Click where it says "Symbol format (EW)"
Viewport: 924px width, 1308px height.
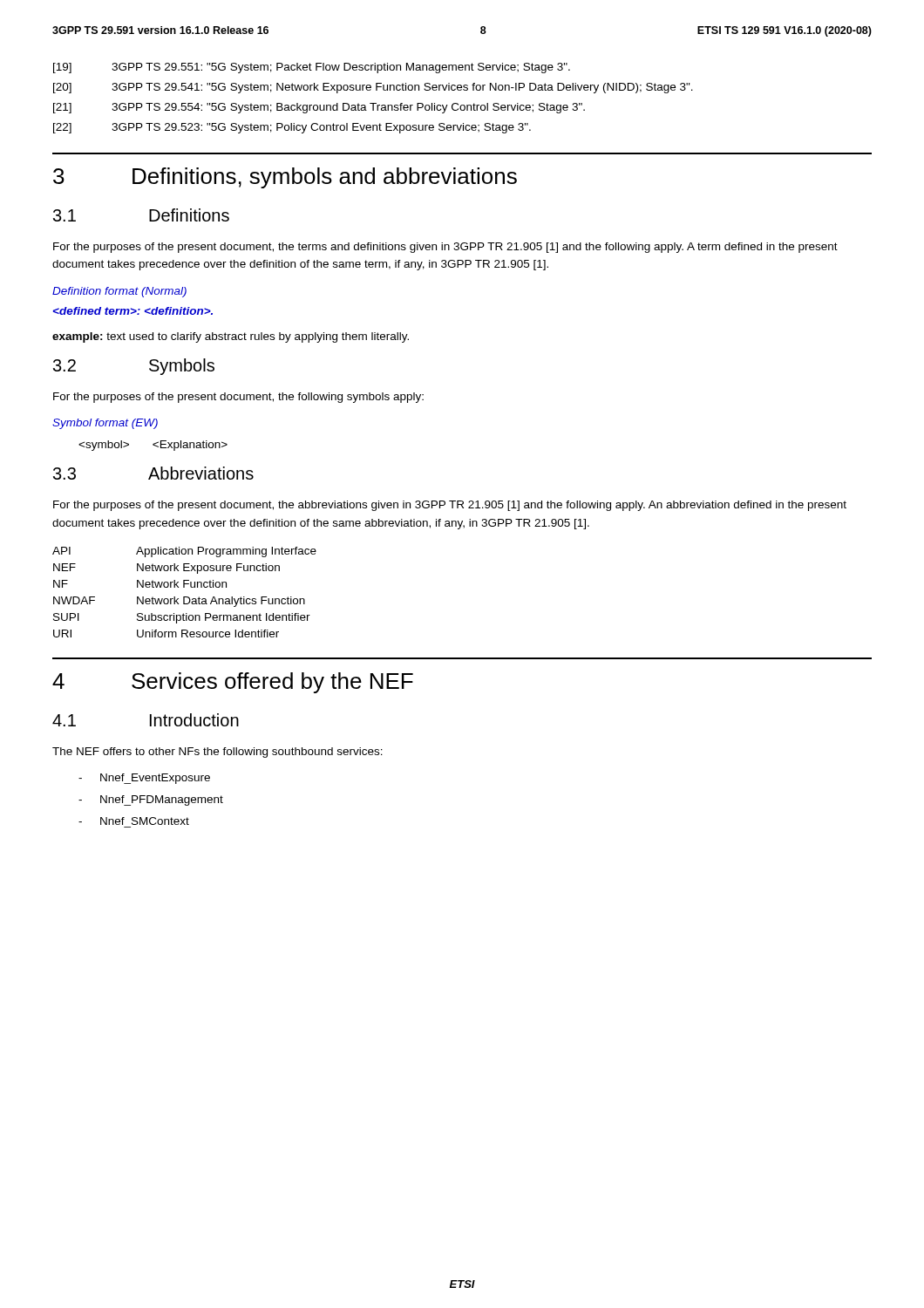[105, 422]
